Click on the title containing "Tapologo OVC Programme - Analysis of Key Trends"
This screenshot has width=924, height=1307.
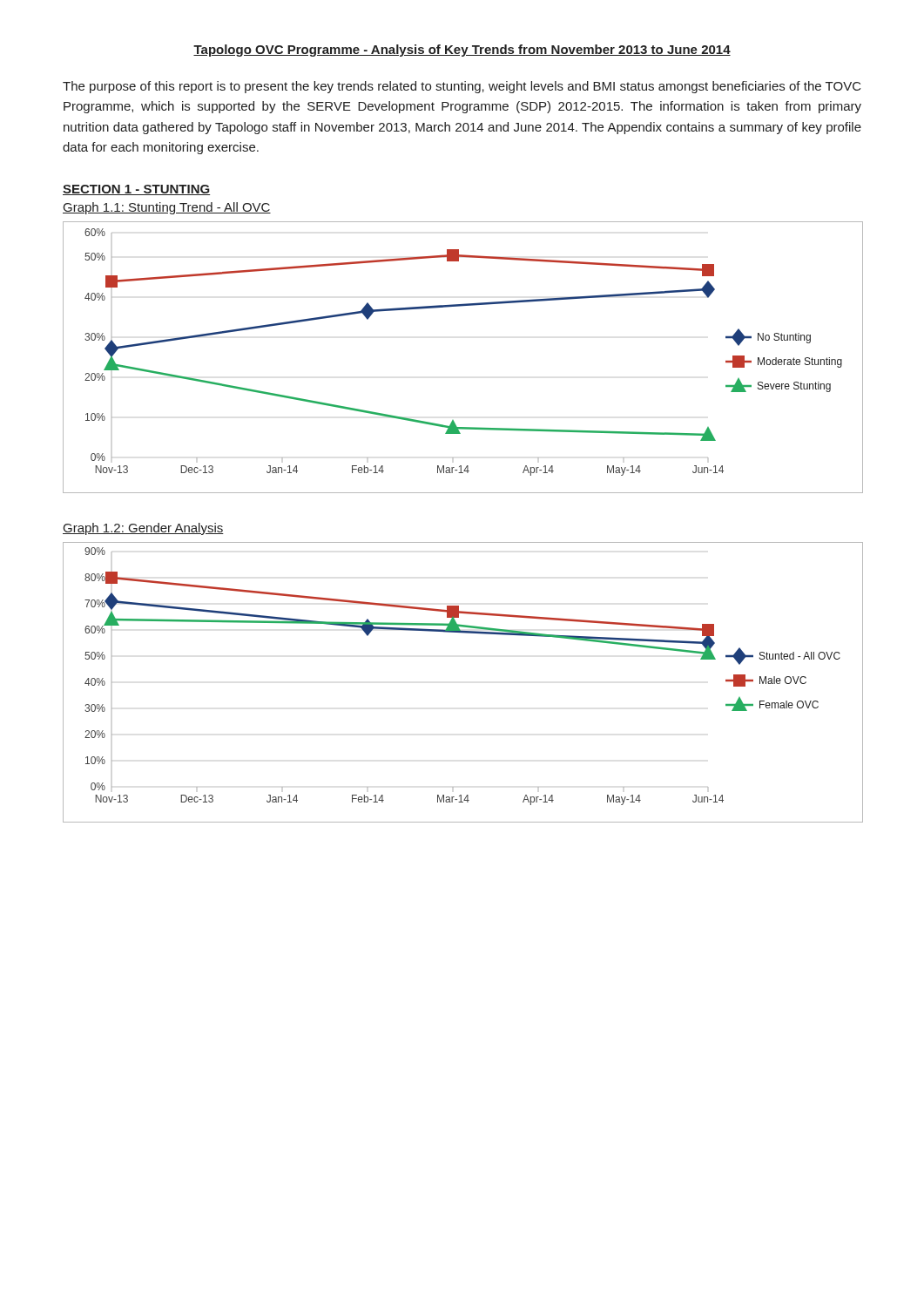[x=462, y=49]
